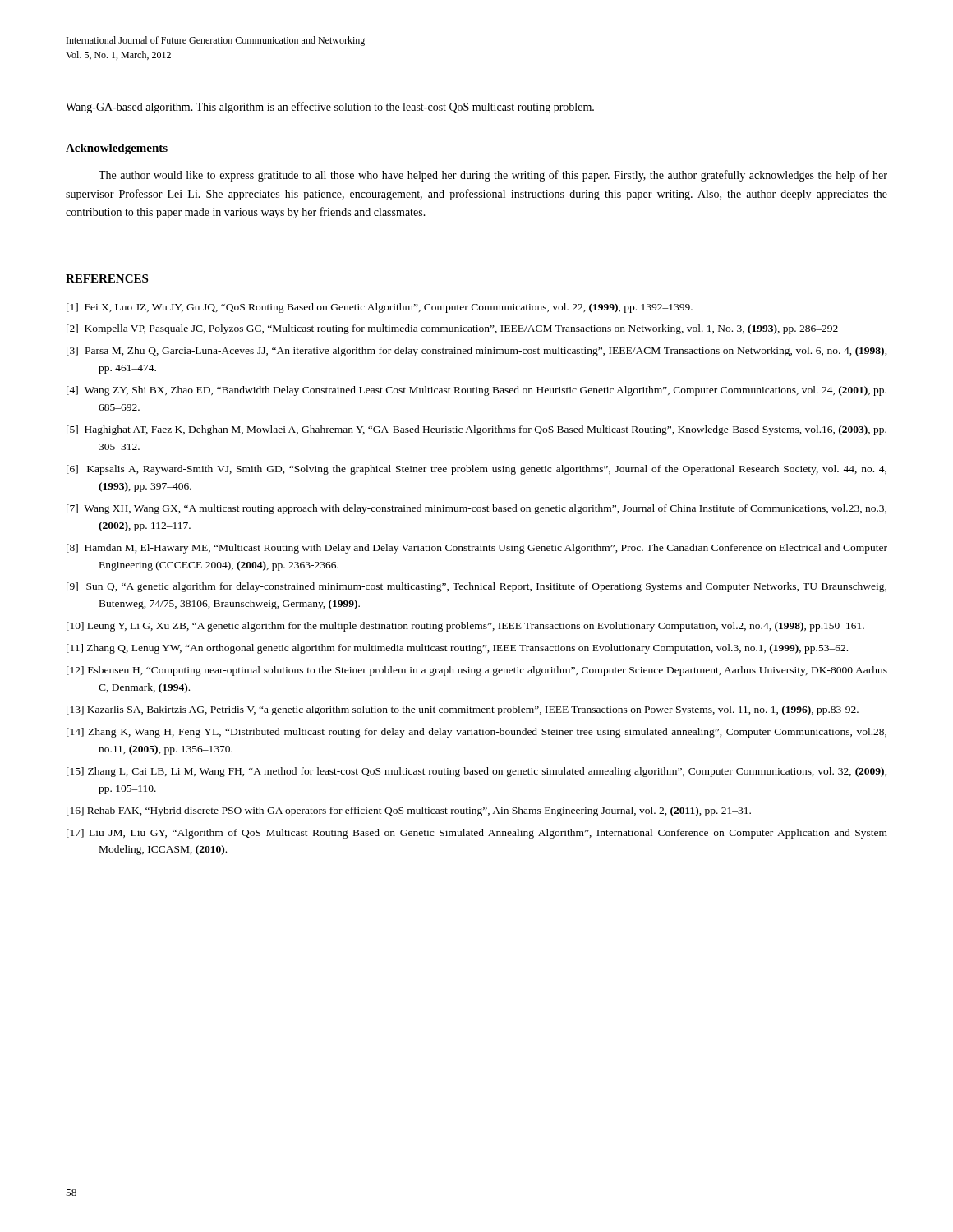
Task: Locate the region starting "[9] Sun Q, “A"
Action: point(476,595)
